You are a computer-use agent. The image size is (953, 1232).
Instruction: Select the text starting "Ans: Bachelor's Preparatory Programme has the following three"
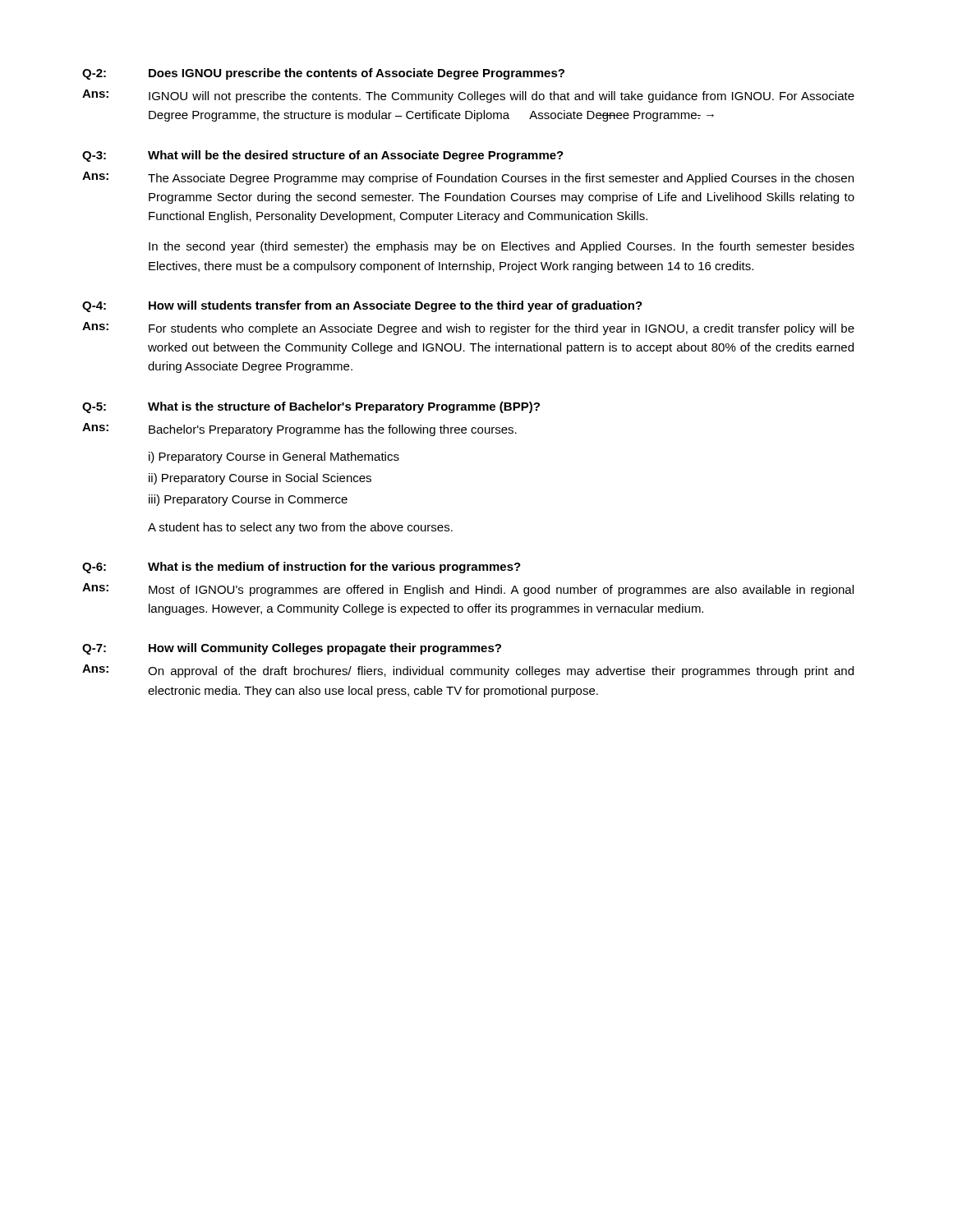[299, 430]
